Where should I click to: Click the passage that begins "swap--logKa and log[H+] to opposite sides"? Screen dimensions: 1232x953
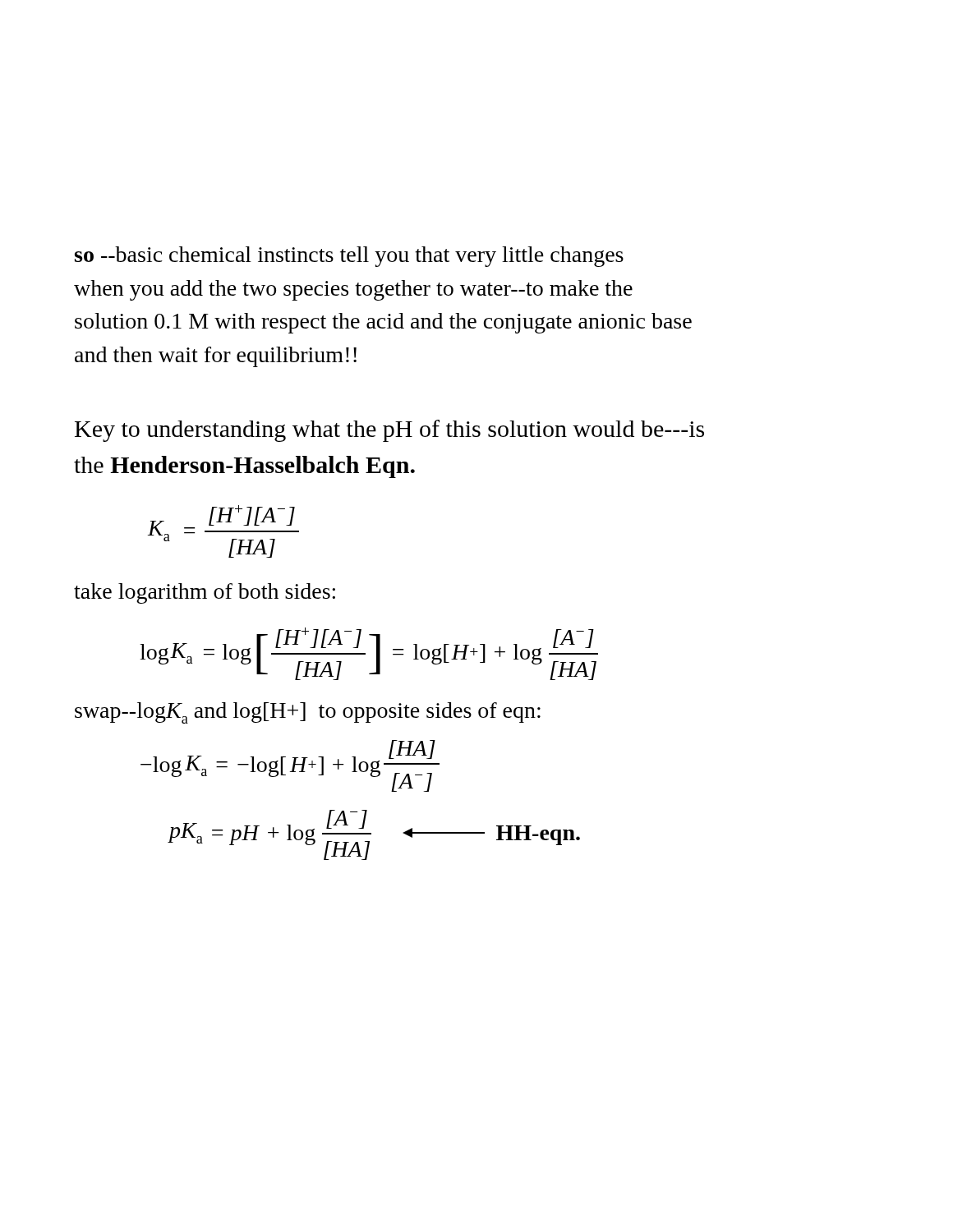308,712
